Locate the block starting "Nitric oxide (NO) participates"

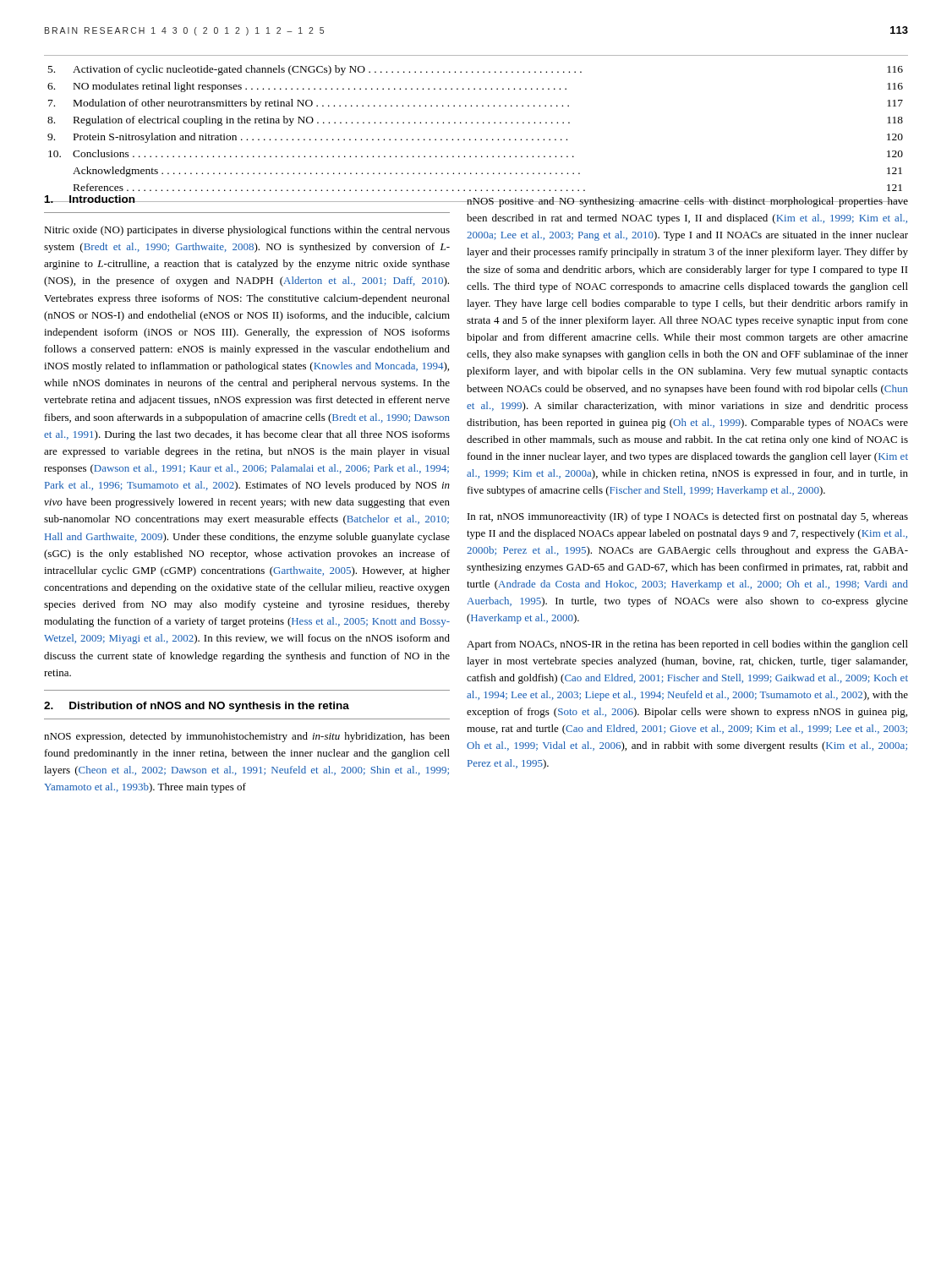point(247,451)
